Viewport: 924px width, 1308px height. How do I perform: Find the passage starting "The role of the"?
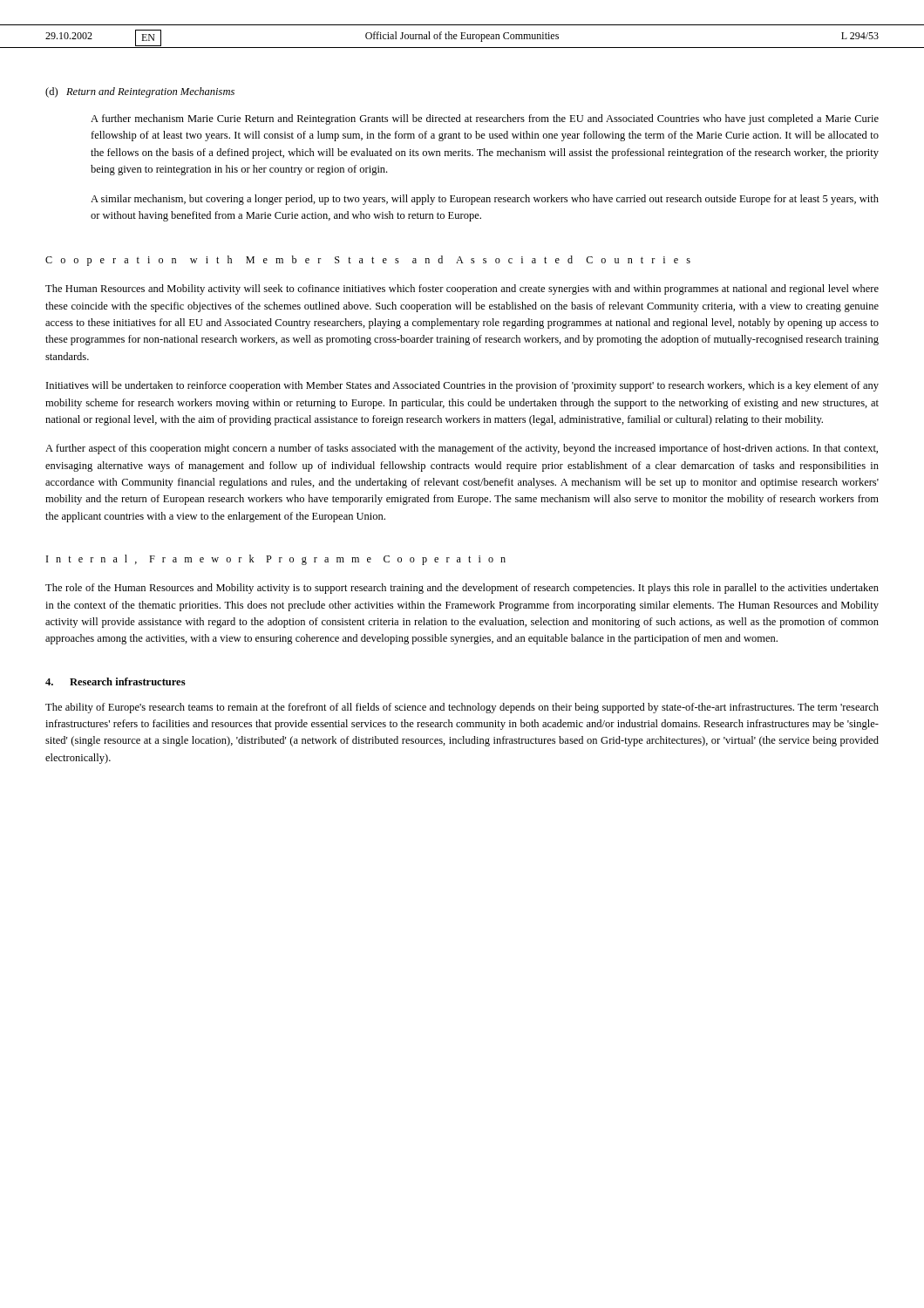462,613
